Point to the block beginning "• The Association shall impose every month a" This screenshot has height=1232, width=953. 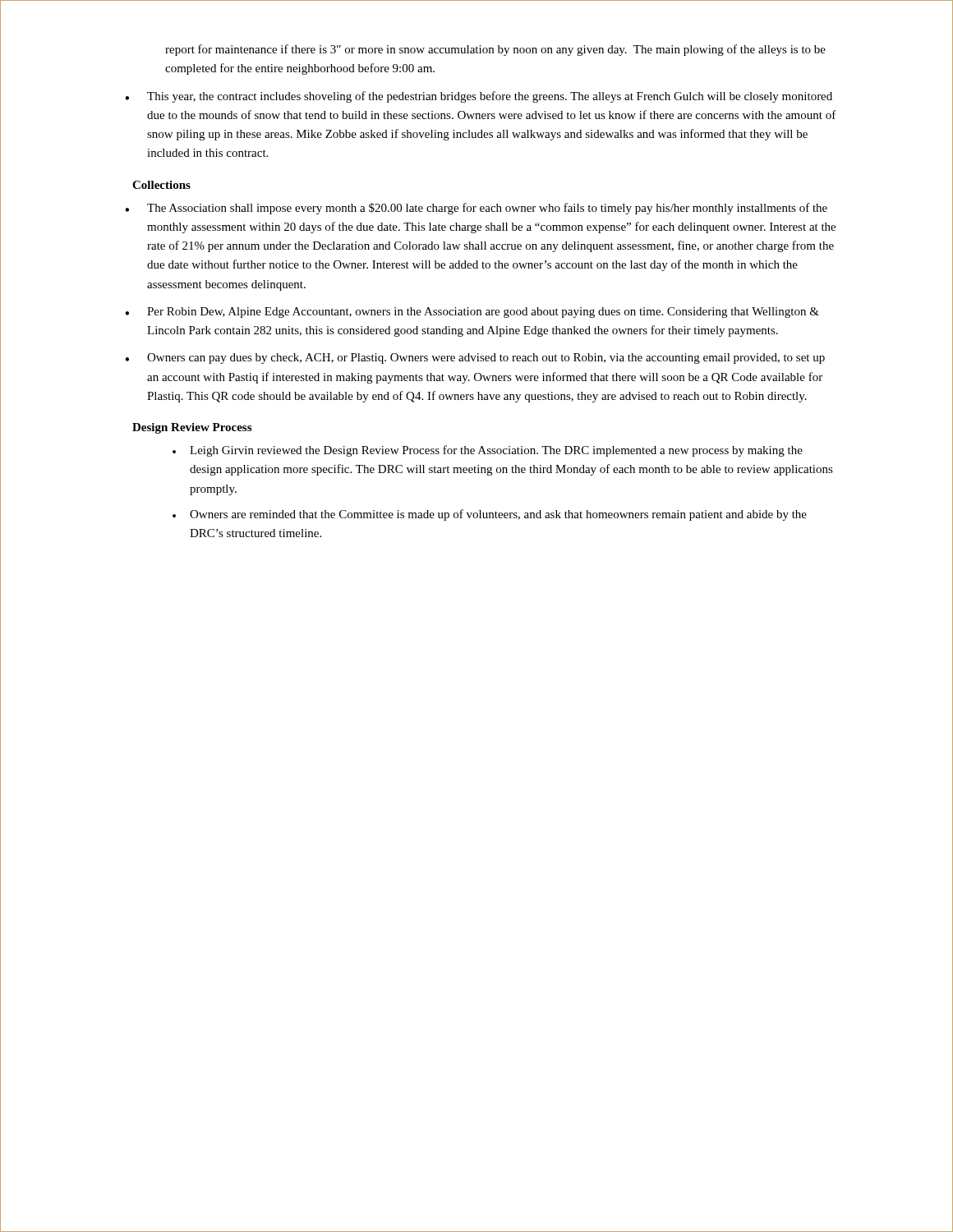476,246
